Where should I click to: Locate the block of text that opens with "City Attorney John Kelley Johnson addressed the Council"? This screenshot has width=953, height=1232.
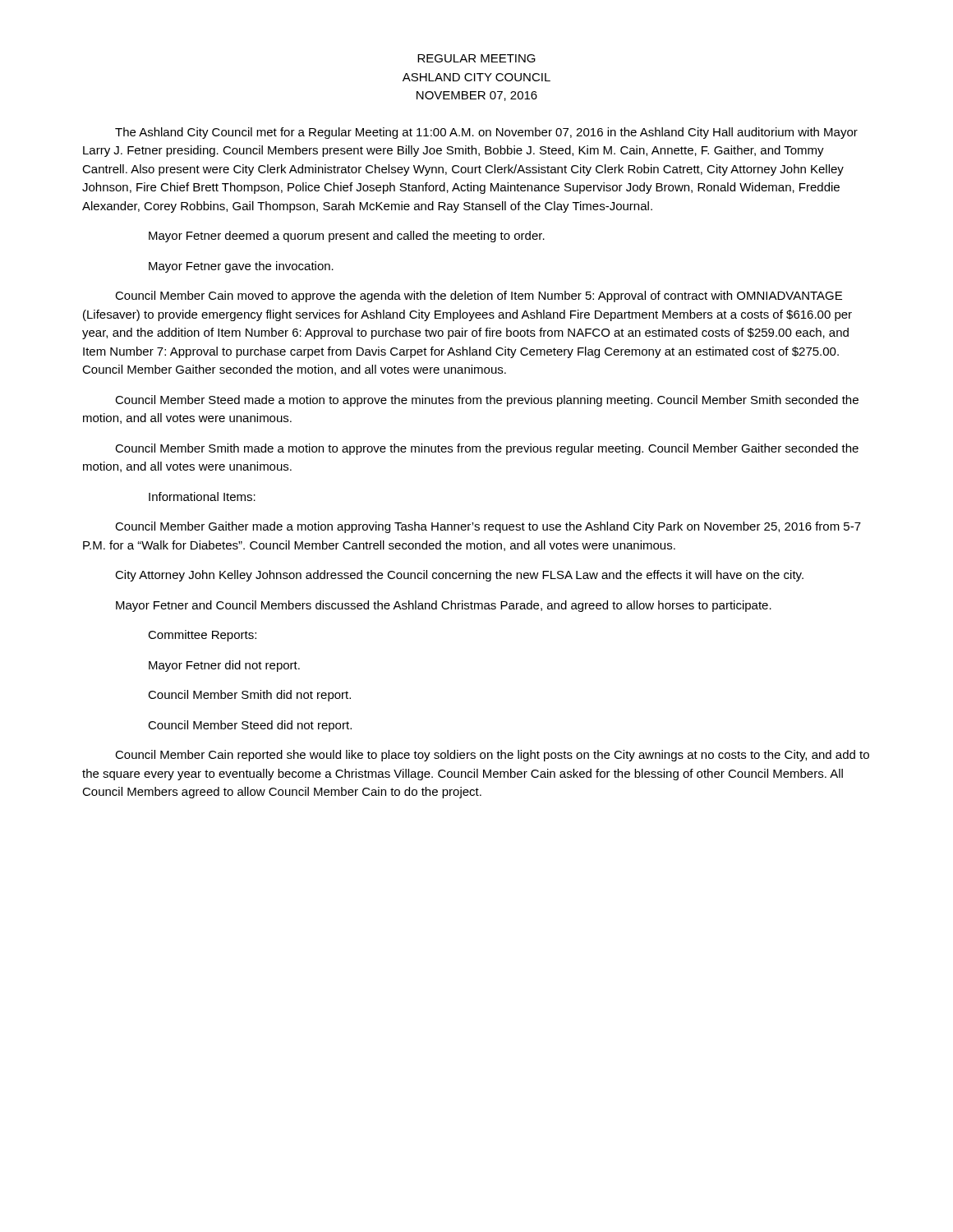click(x=460, y=575)
